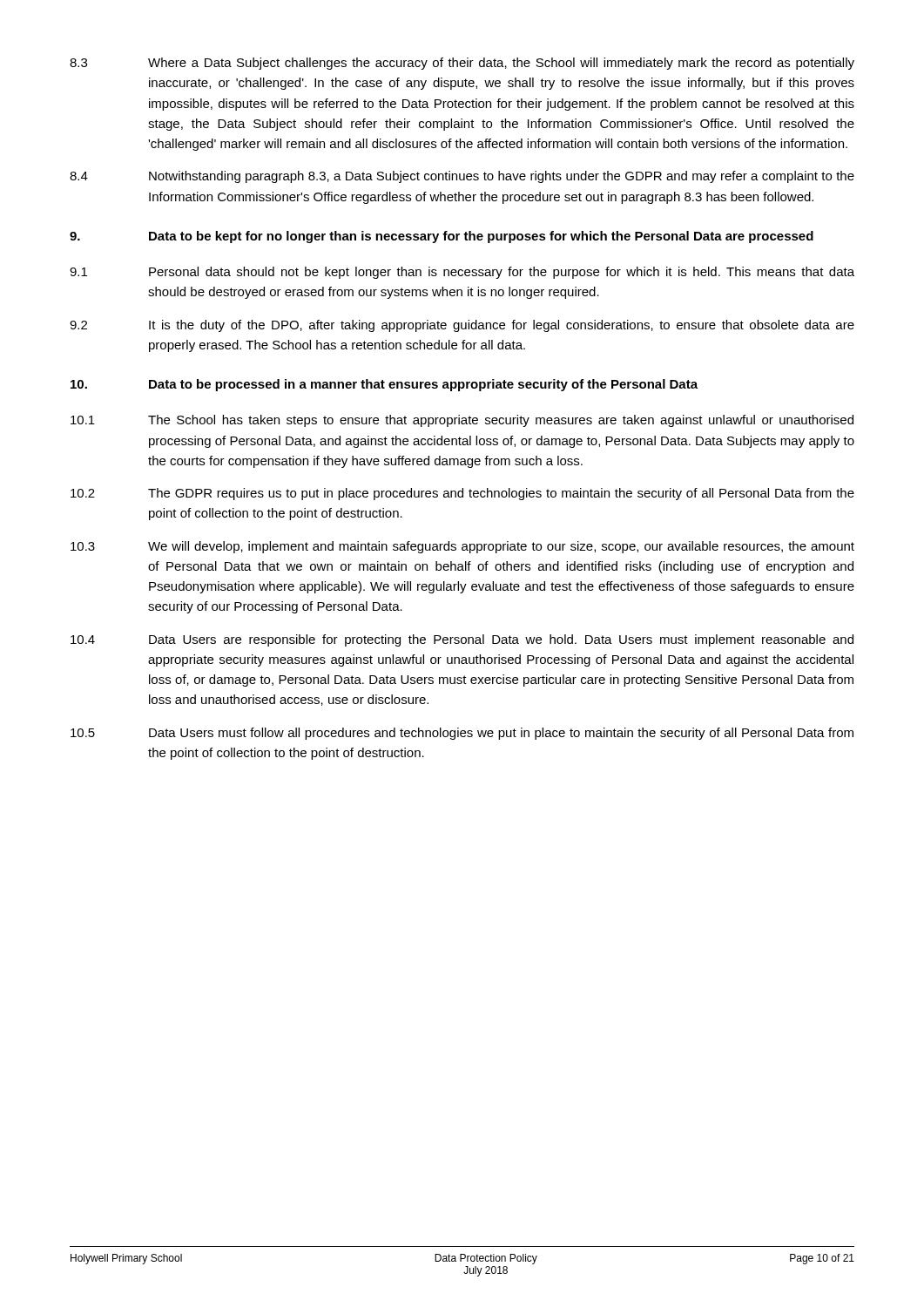Find the element starting "9.1 Personal data should not be kept longer"
Image resolution: width=924 pixels, height=1307 pixels.
pos(462,282)
